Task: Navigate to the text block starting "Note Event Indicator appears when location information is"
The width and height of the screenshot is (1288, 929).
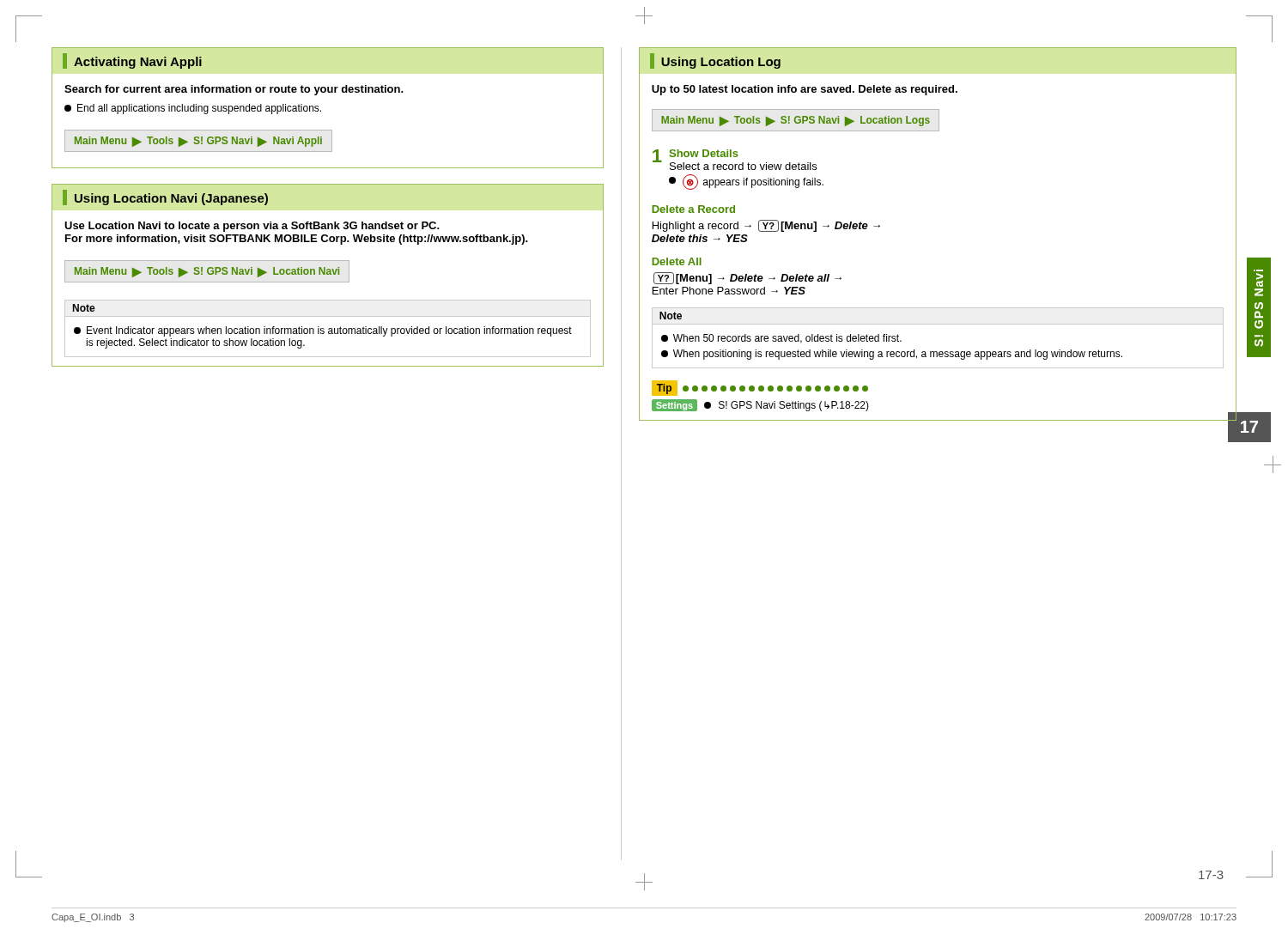Action: pyautogui.click(x=327, y=328)
